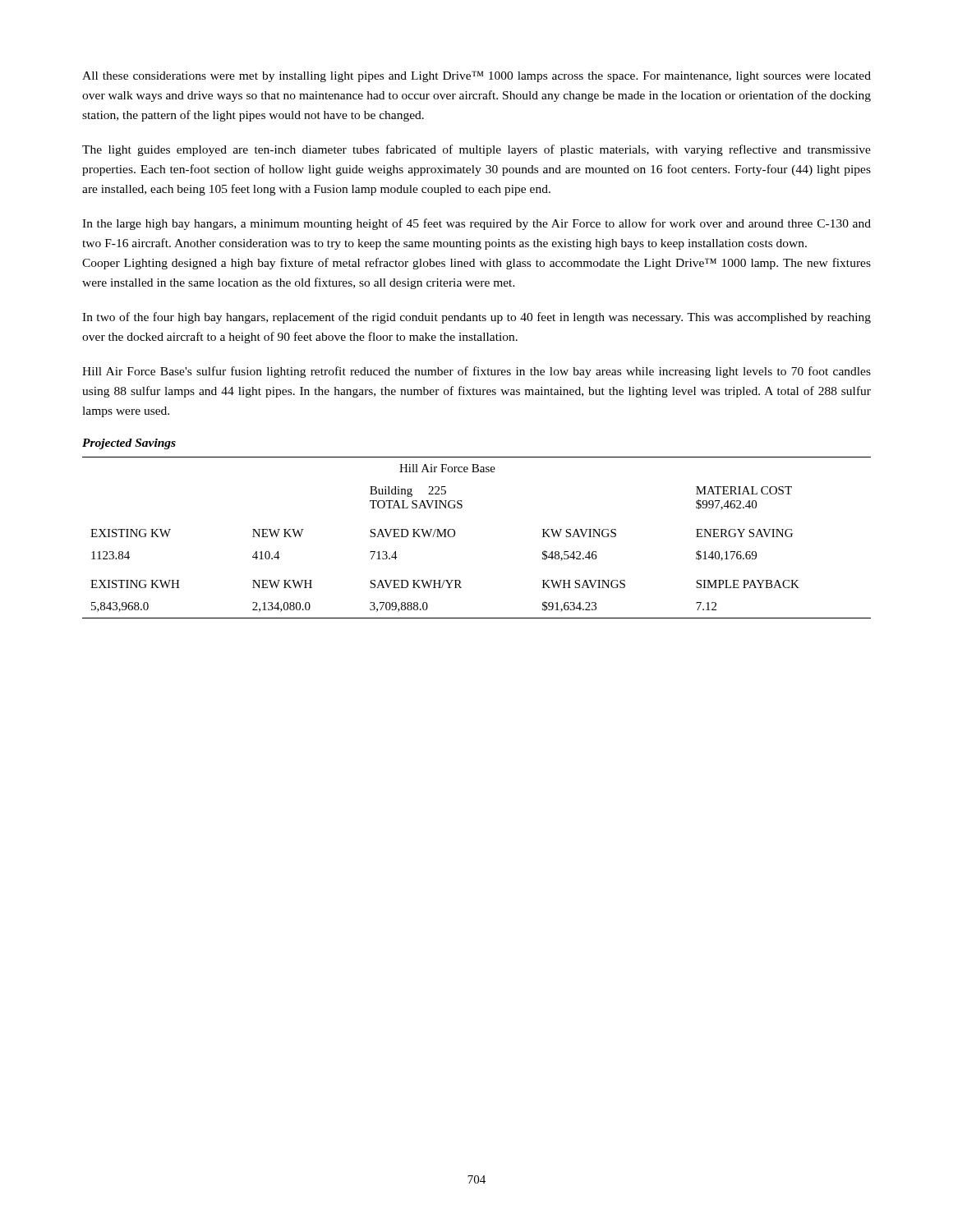
Task: Click on the text starting "Projected Savings"
Action: (x=129, y=442)
